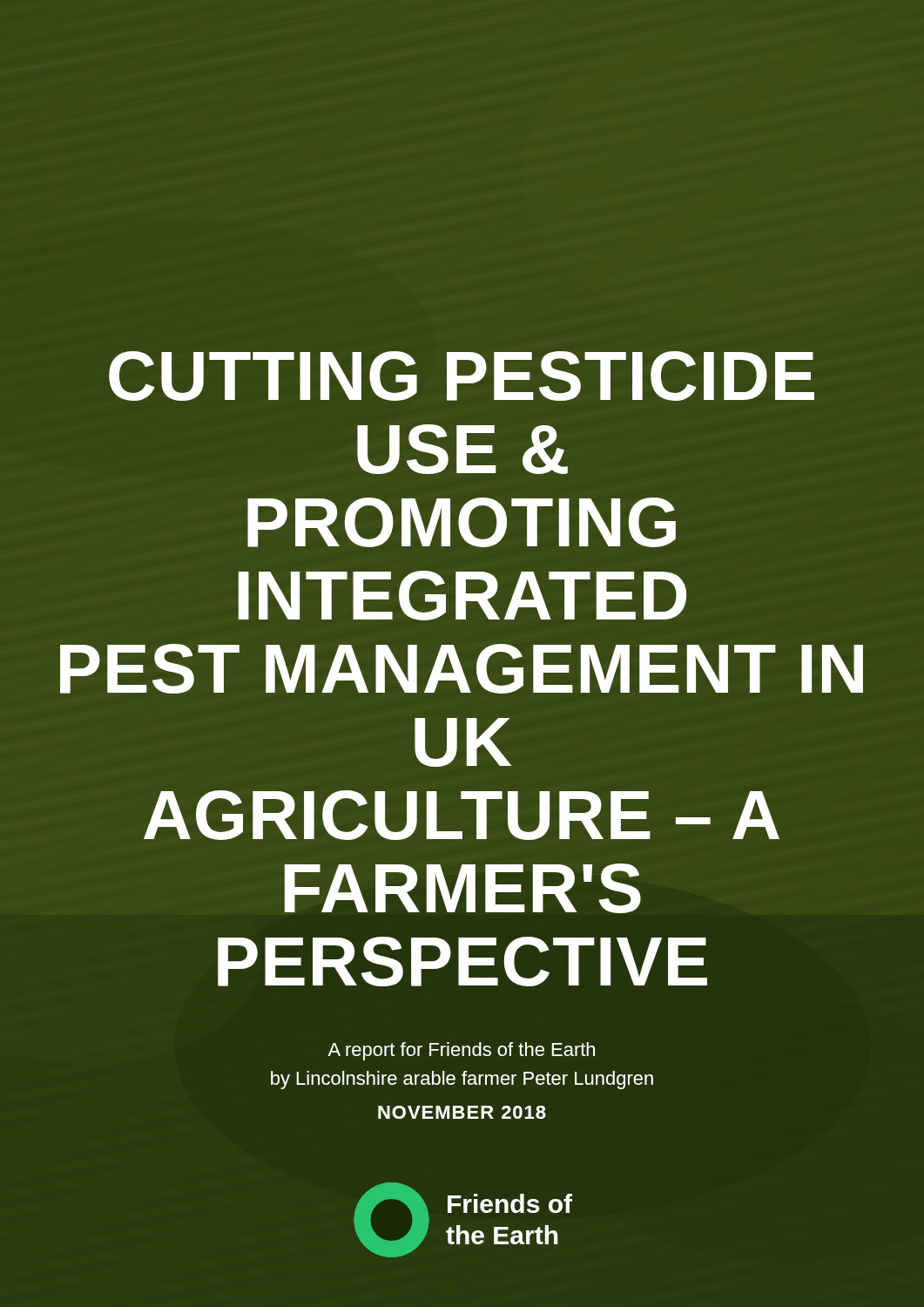Locate the block of text that opens with "A report for Friends of the Earthby Lincolnshire"
Image resolution: width=924 pixels, height=1307 pixels.
pyautogui.click(x=462, y=1080)
